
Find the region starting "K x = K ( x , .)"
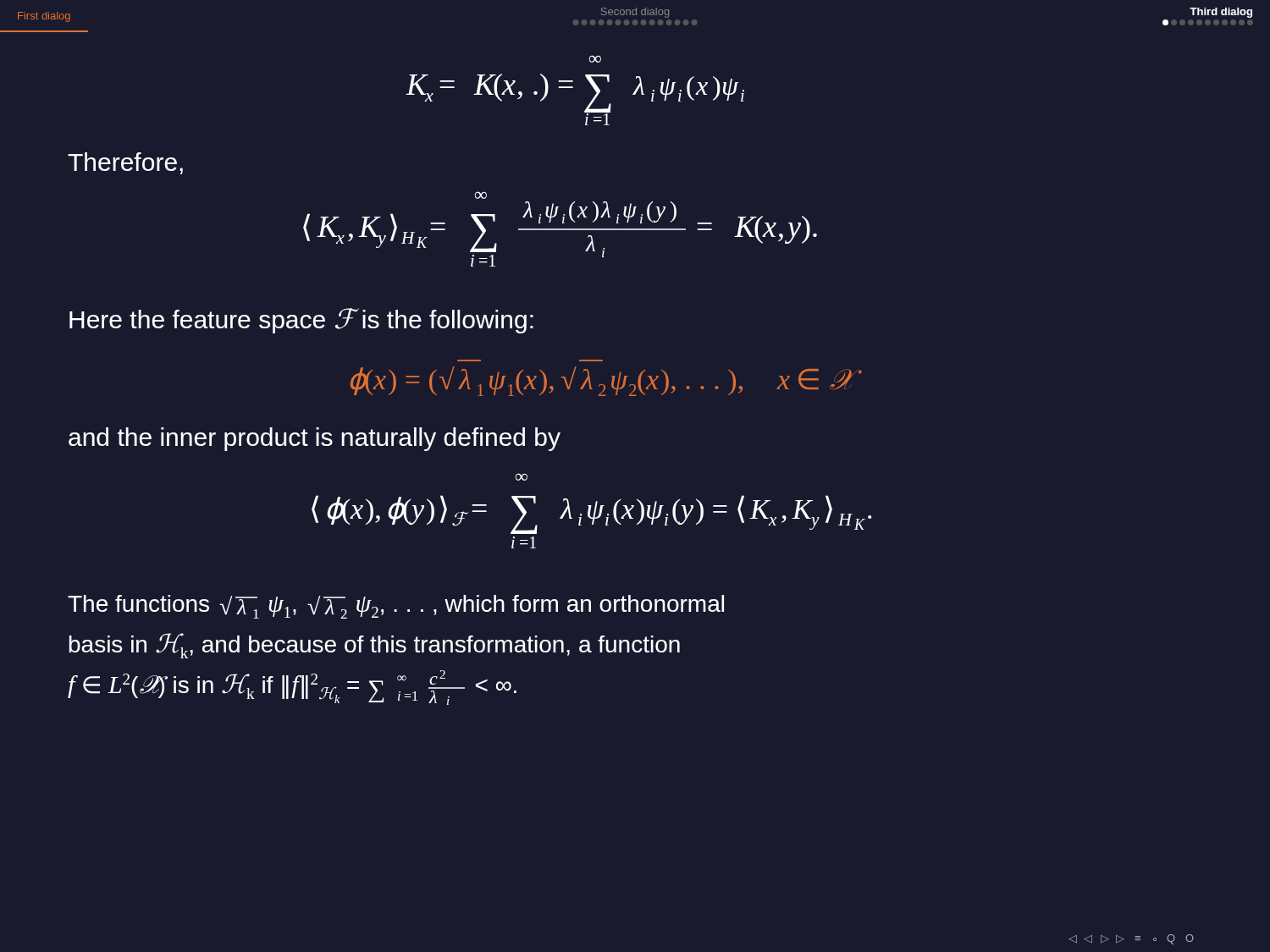point(635,89)
